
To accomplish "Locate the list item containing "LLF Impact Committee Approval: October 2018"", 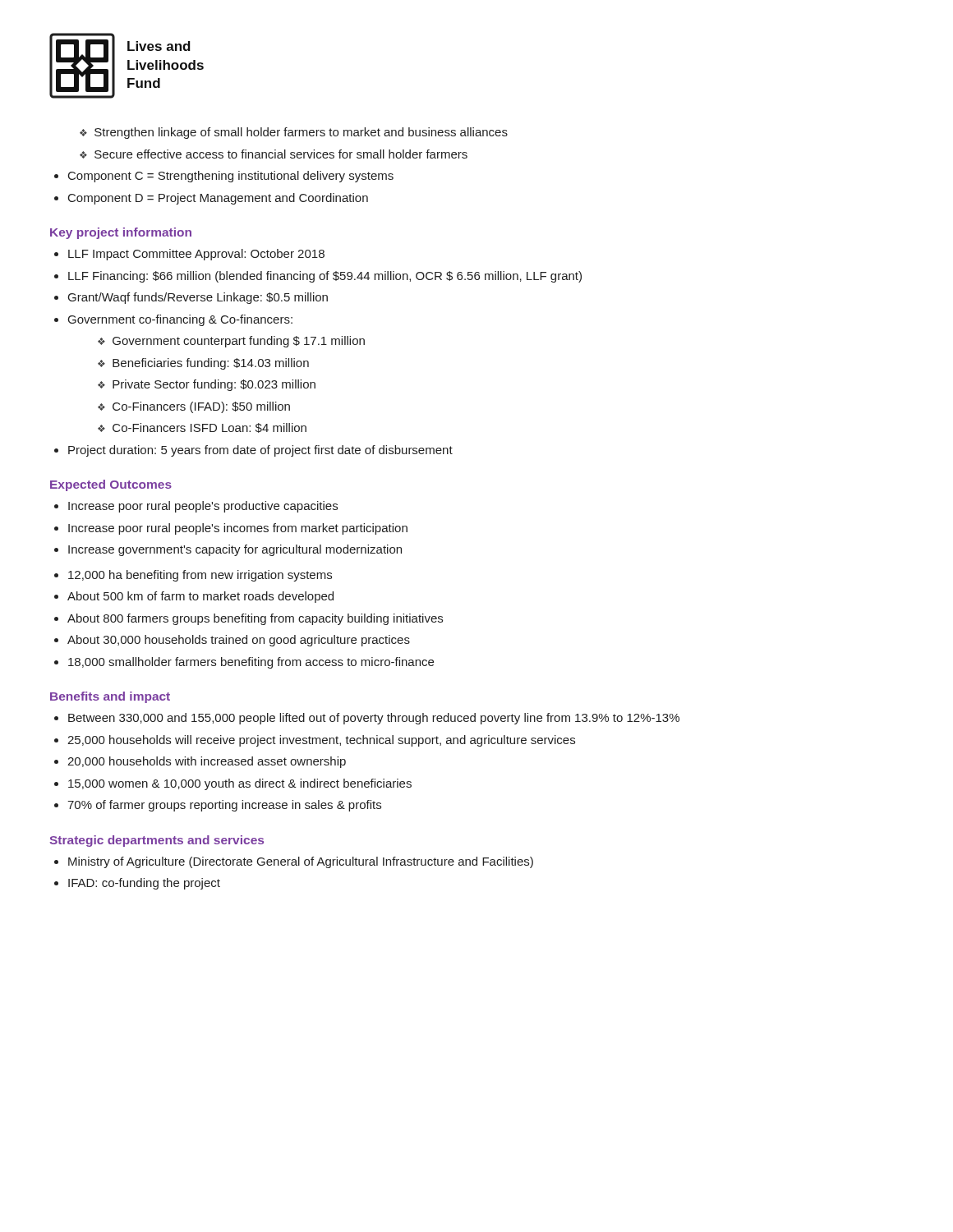I will [196, 253].
